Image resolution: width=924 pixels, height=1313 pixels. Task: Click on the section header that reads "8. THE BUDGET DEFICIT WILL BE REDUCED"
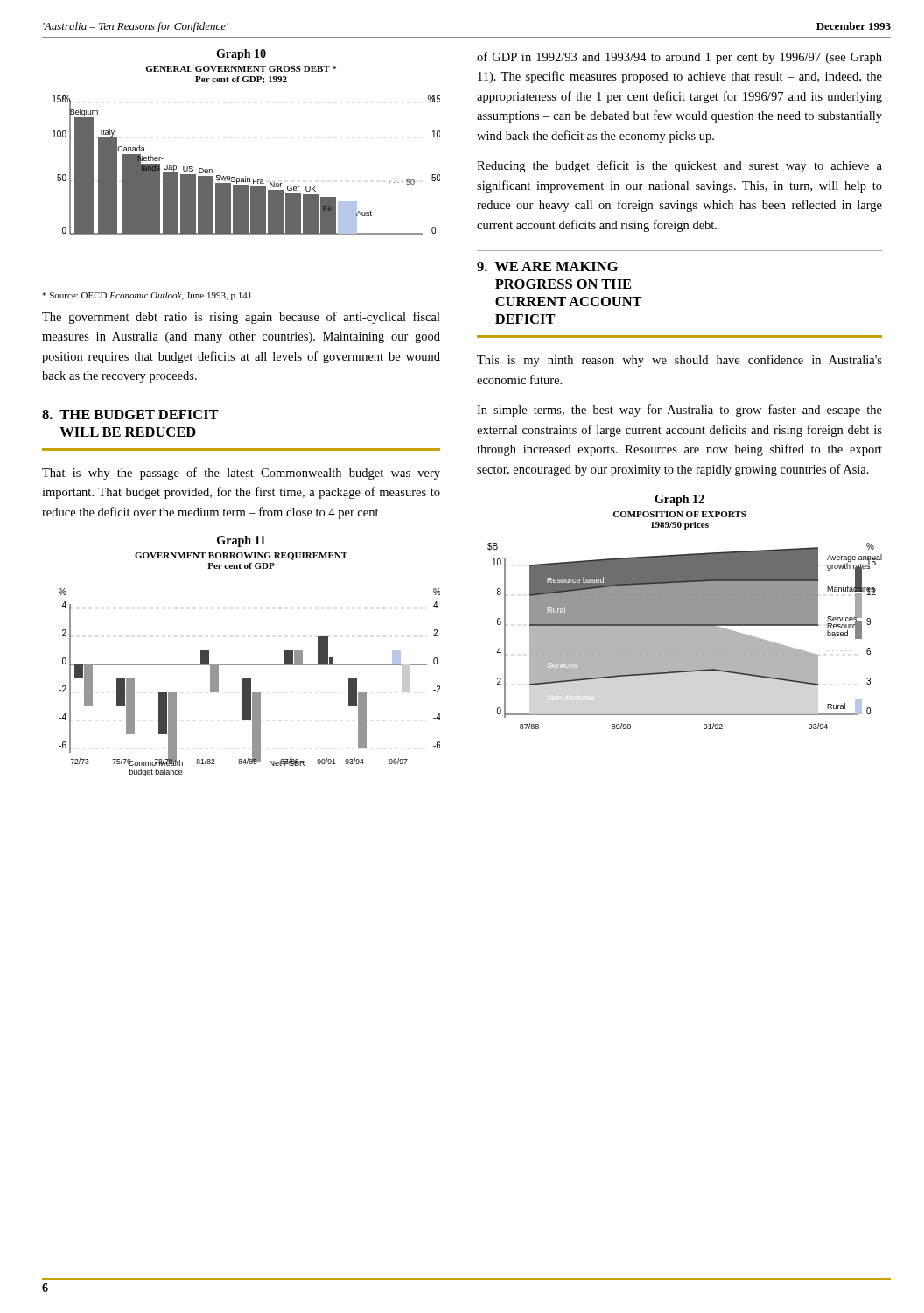[130, 423]
